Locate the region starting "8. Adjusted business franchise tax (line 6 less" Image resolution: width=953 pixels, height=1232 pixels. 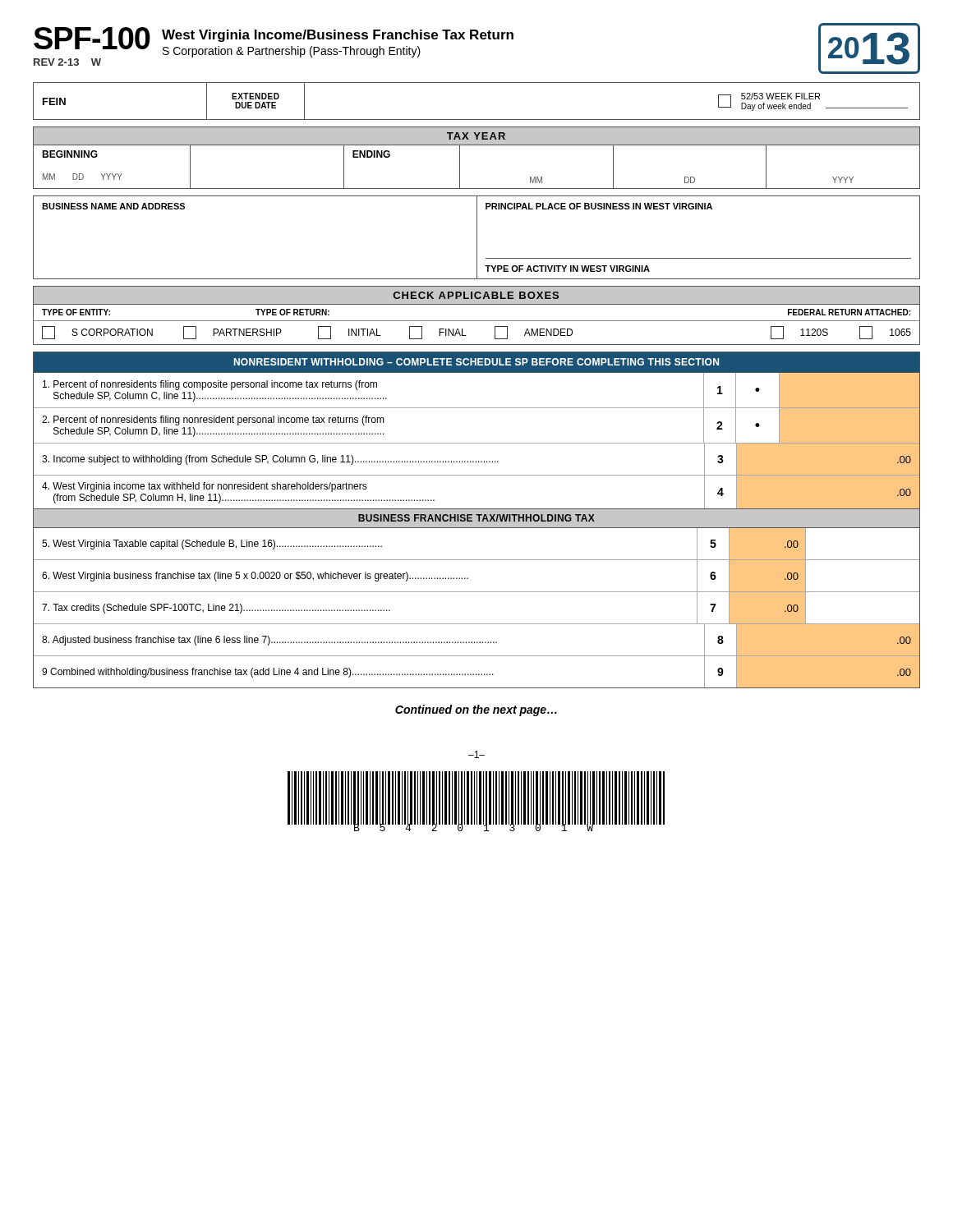pos(476,640)
